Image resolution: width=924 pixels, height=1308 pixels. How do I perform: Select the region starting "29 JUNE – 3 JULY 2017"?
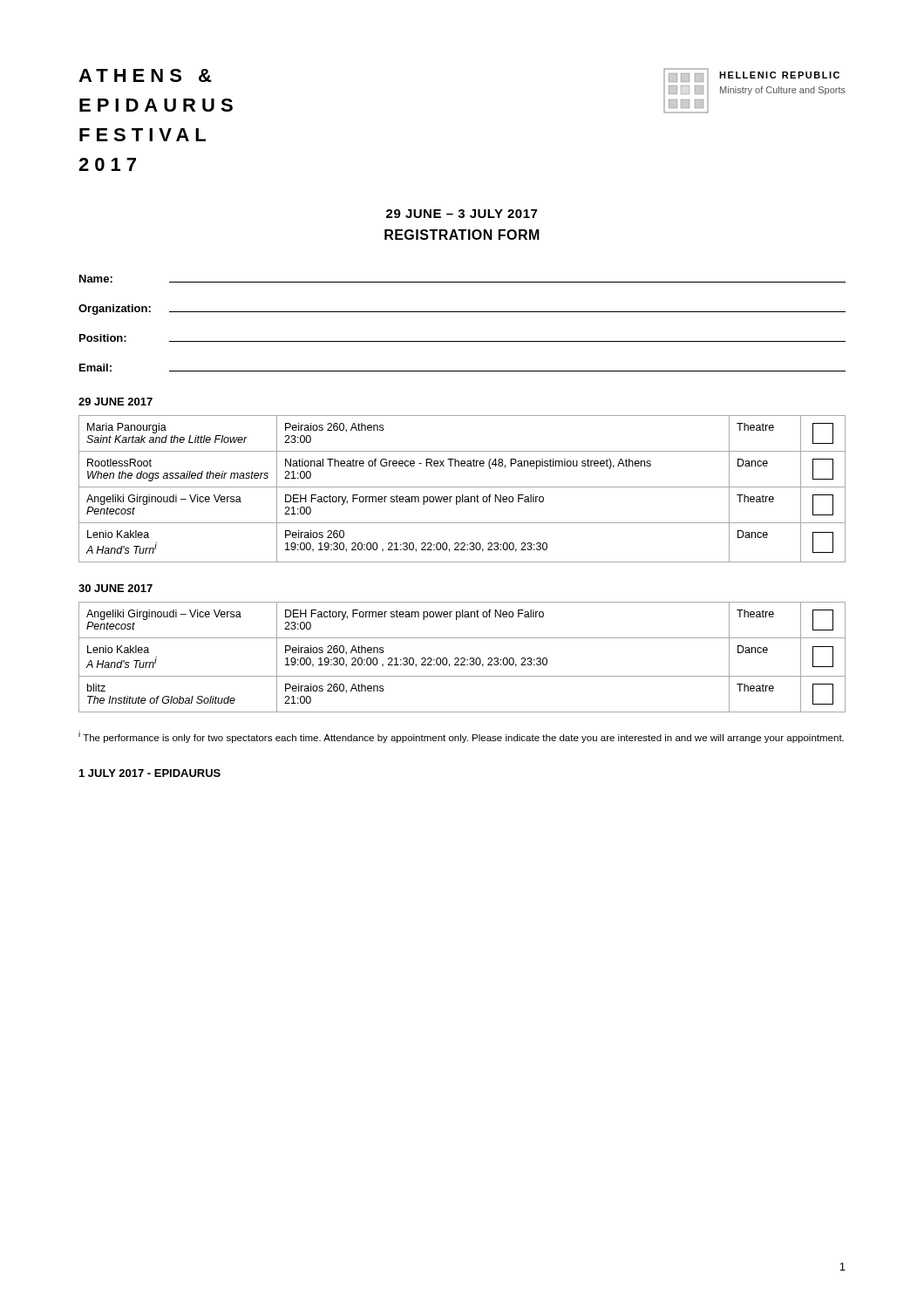(462, 214)
